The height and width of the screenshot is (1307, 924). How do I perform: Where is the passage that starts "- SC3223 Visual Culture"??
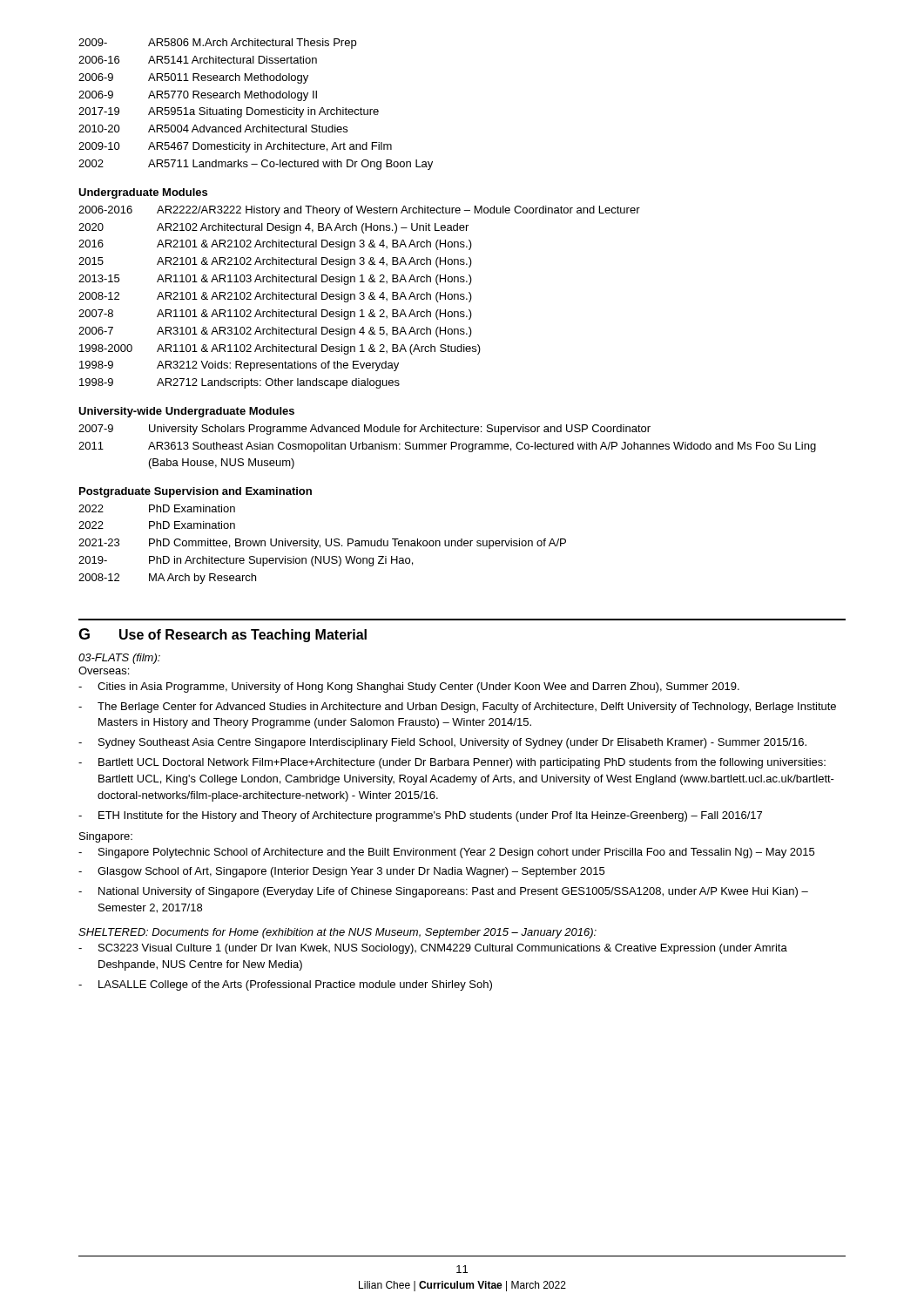[462, 957]
